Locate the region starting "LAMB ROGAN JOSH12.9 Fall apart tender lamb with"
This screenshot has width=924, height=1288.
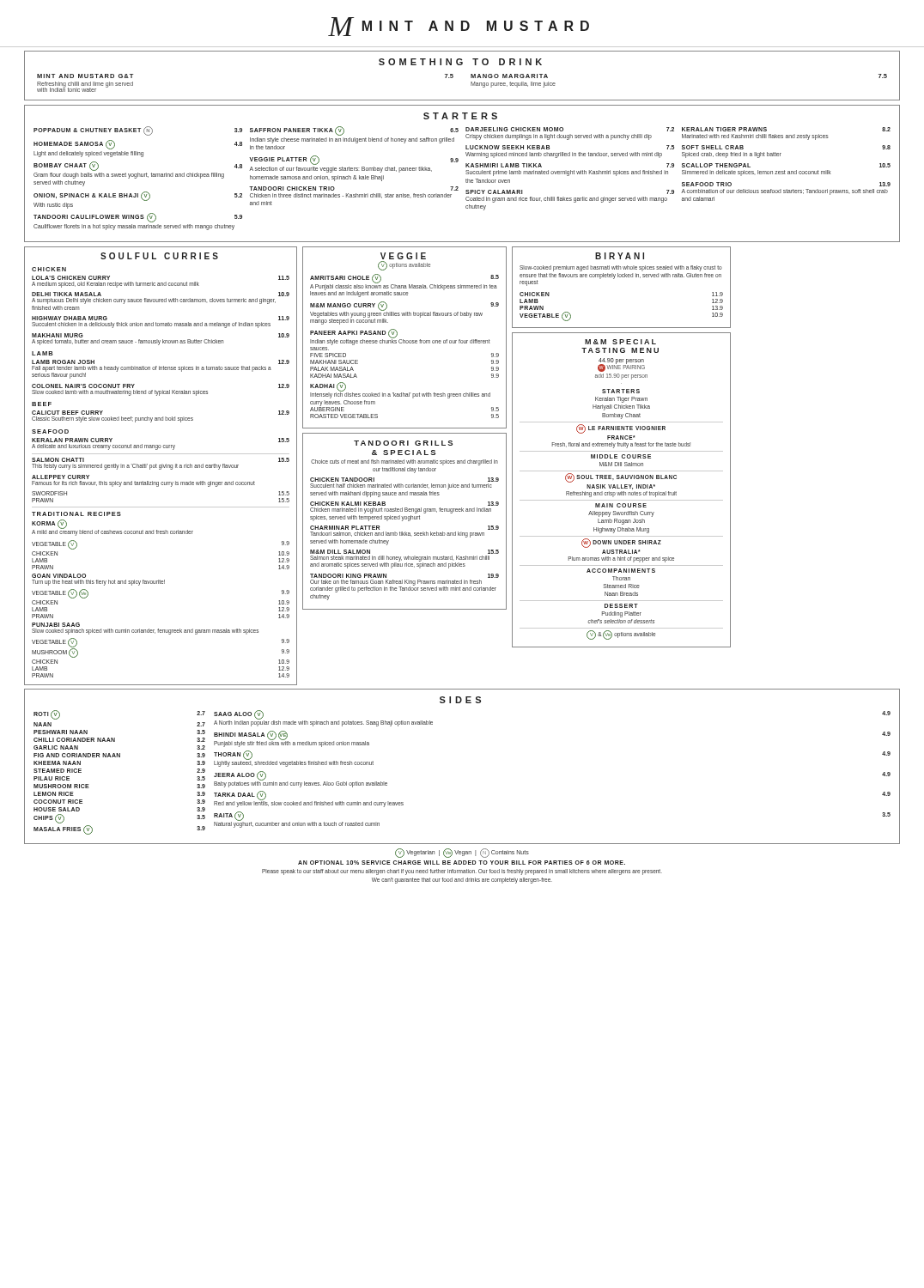click(161, 378)
